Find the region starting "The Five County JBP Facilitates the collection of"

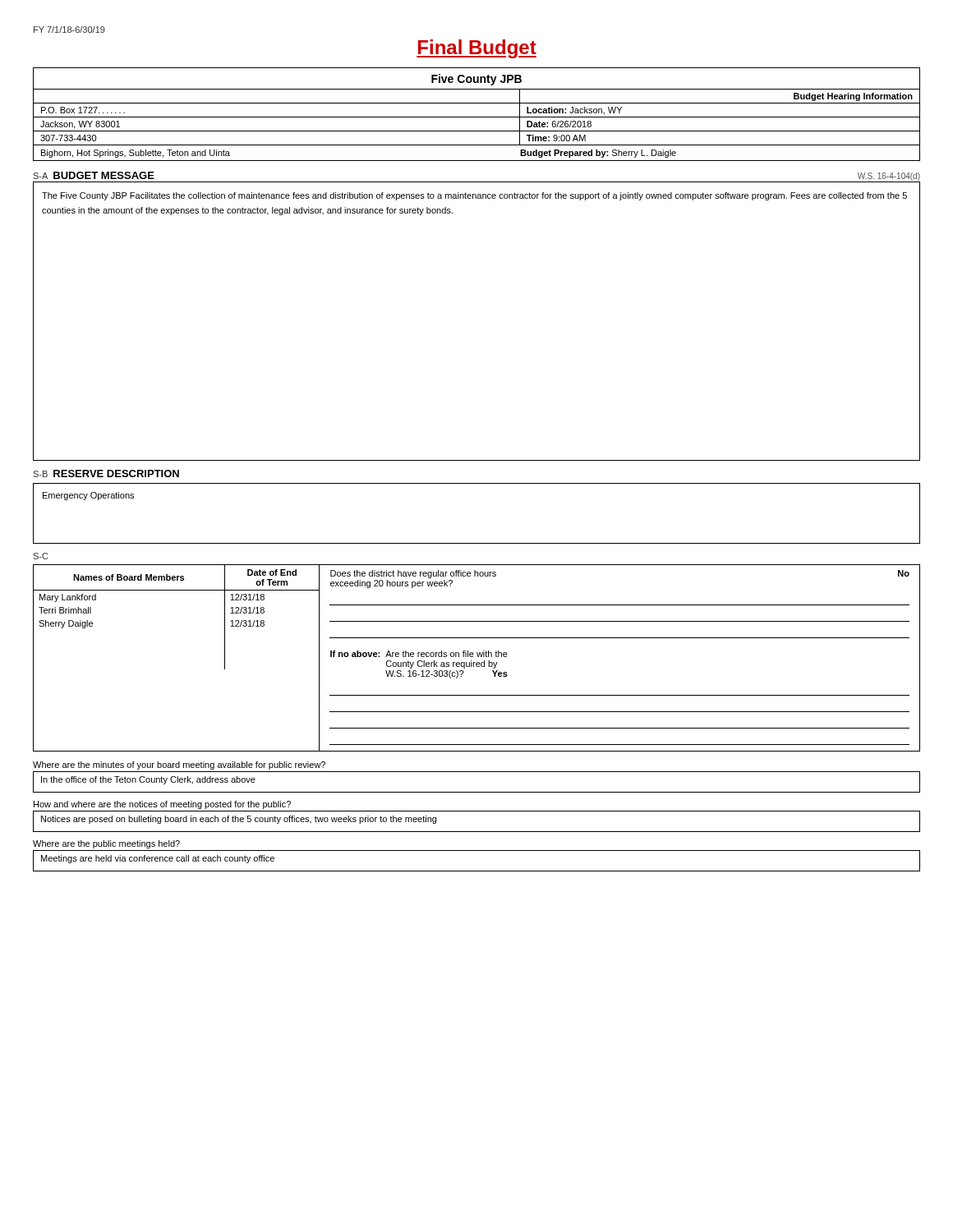pyautogui.click(x=475, y=203)
